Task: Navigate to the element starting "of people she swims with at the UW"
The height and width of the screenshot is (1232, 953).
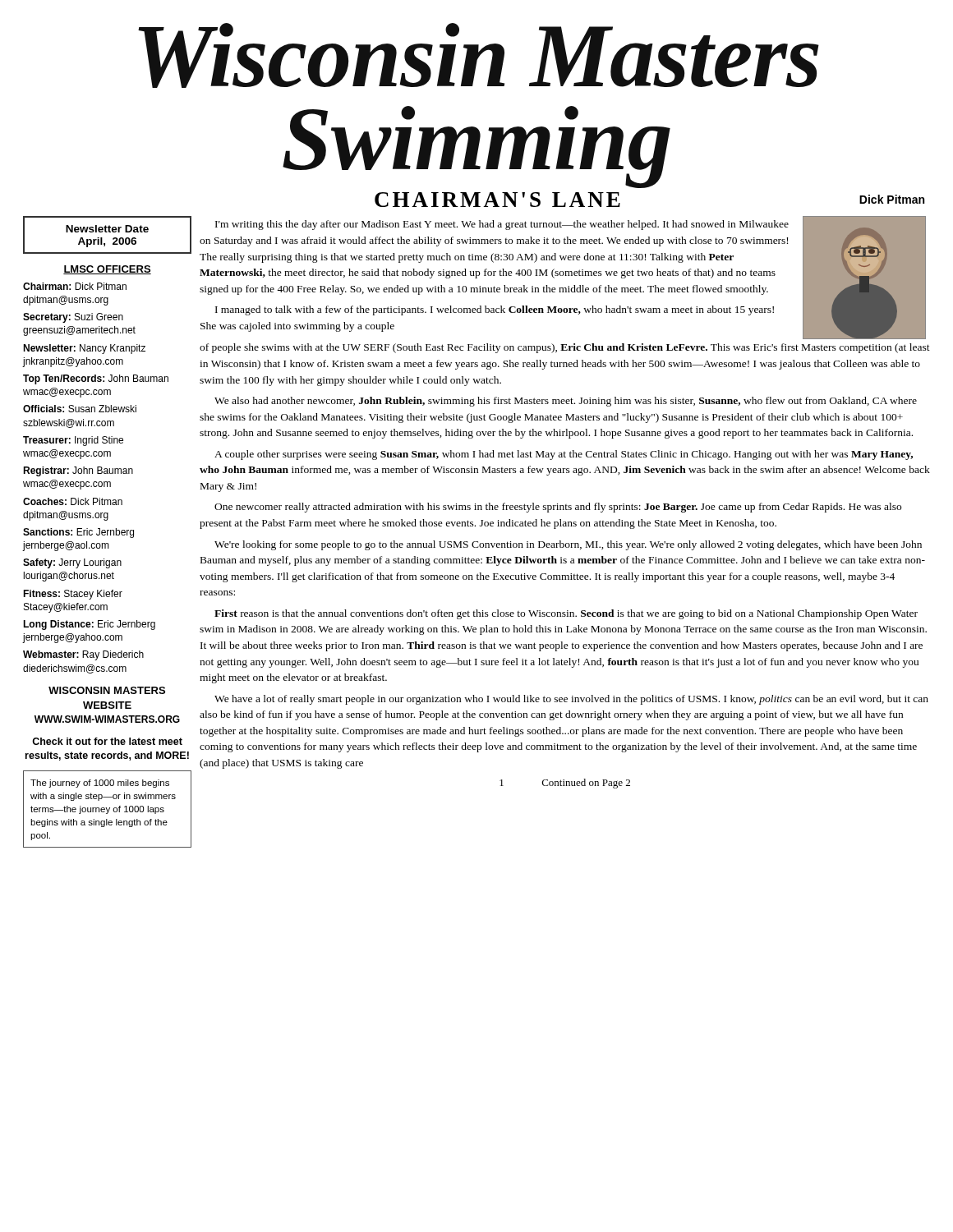Action: point(565,555)
